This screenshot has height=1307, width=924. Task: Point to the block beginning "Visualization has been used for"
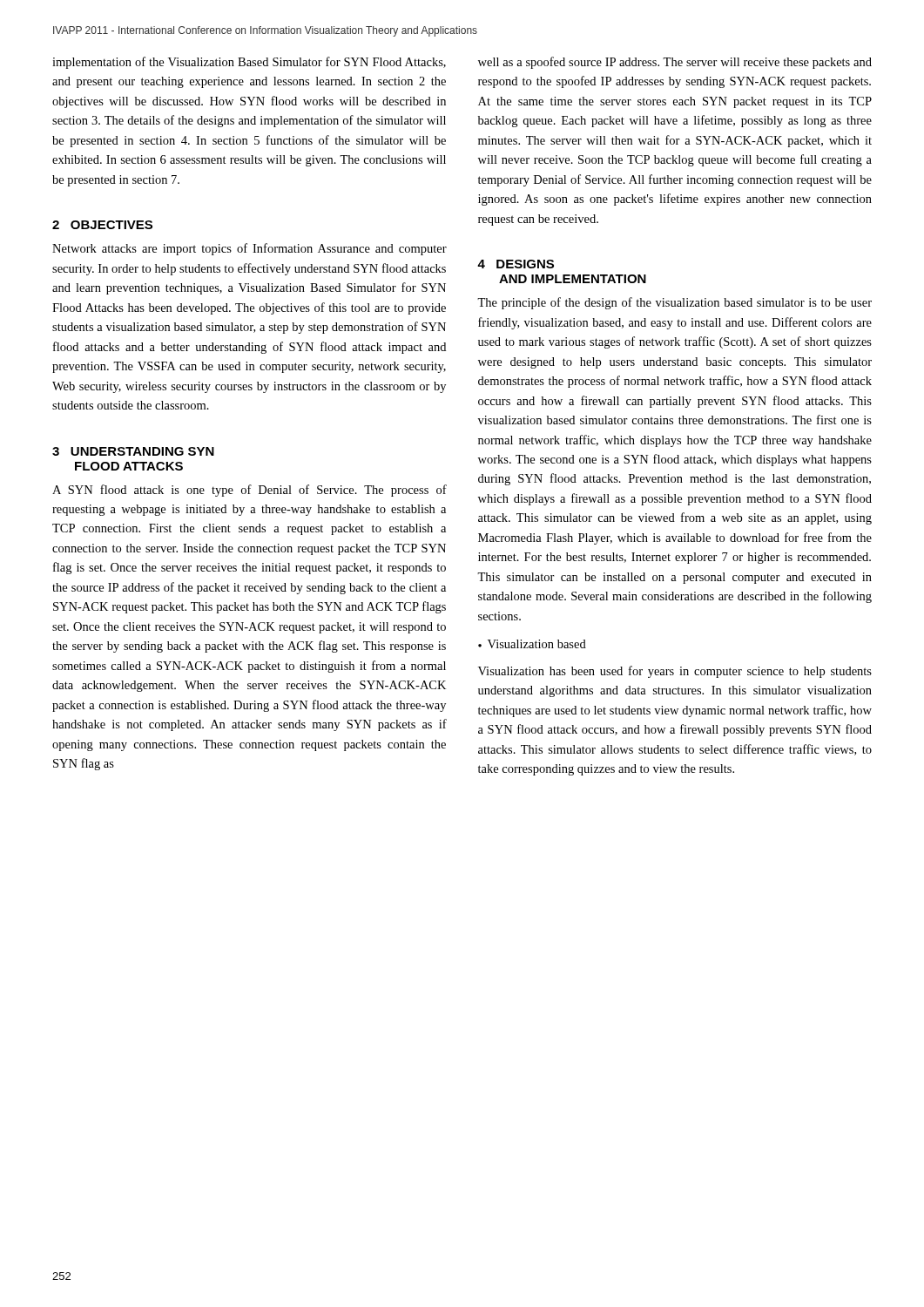pyautogui.click(x=675, y=720)
